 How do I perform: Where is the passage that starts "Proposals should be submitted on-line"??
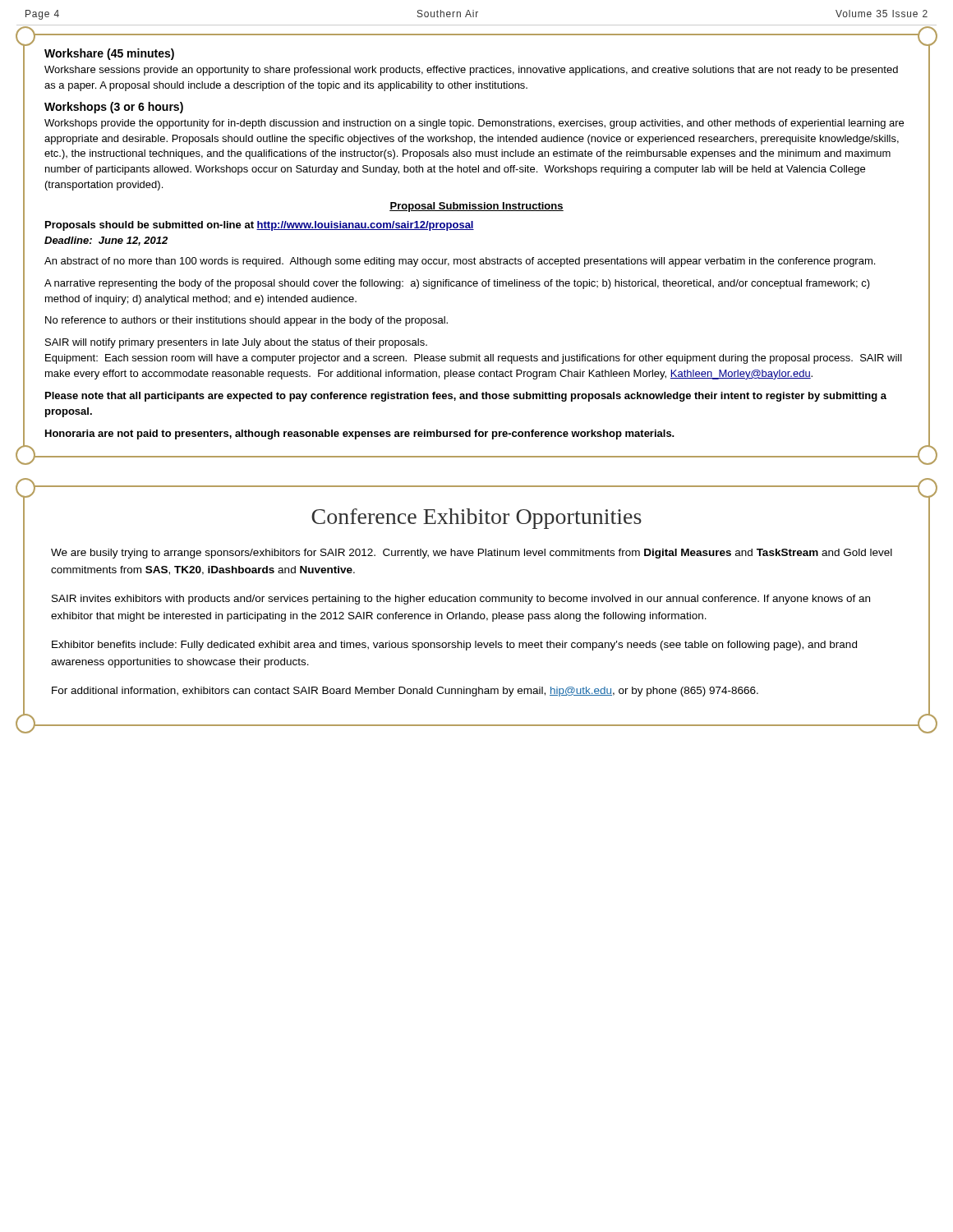click(x=259, y=233)
